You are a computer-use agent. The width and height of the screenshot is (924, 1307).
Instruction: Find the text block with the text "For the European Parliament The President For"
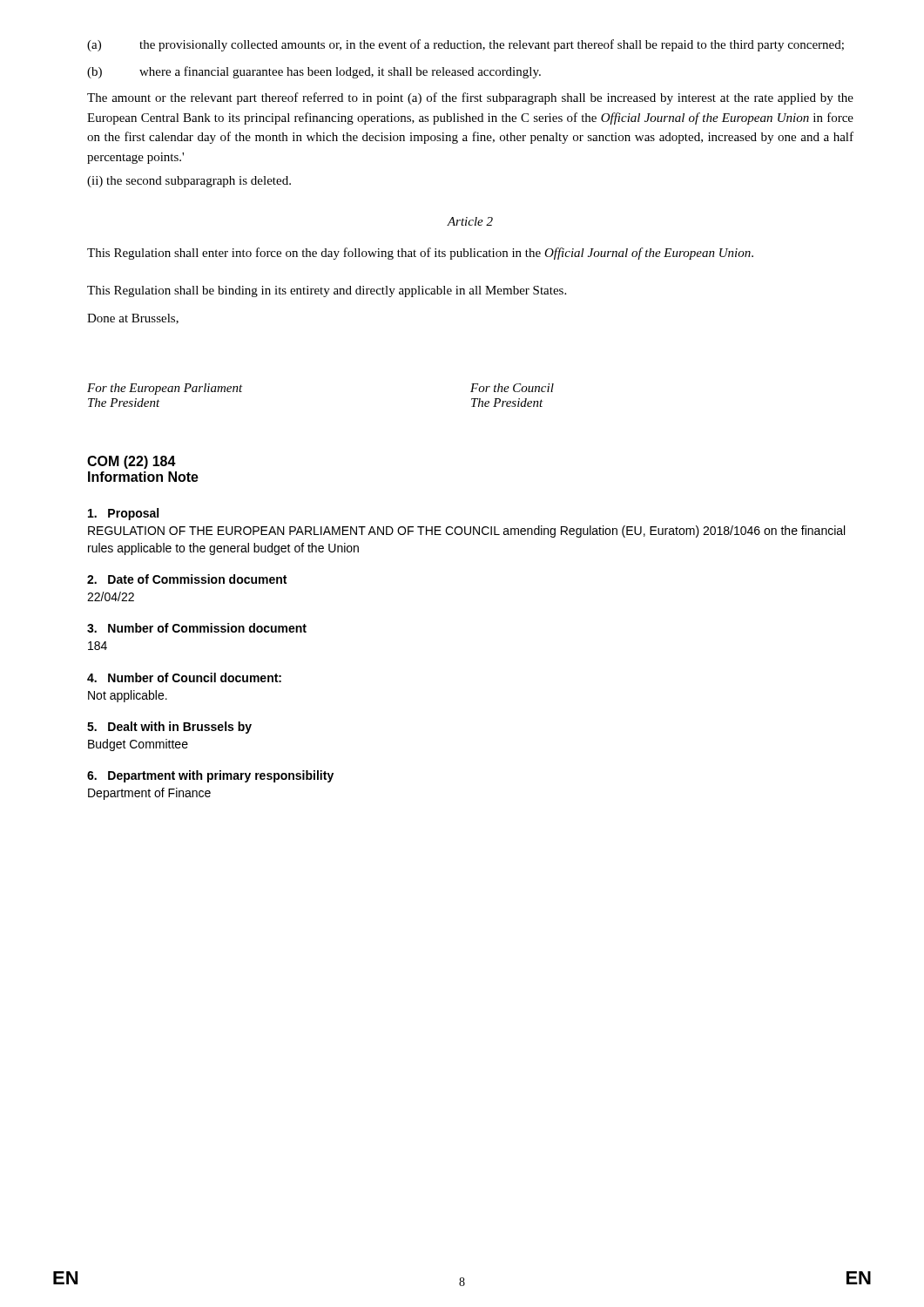click(470, 395)
